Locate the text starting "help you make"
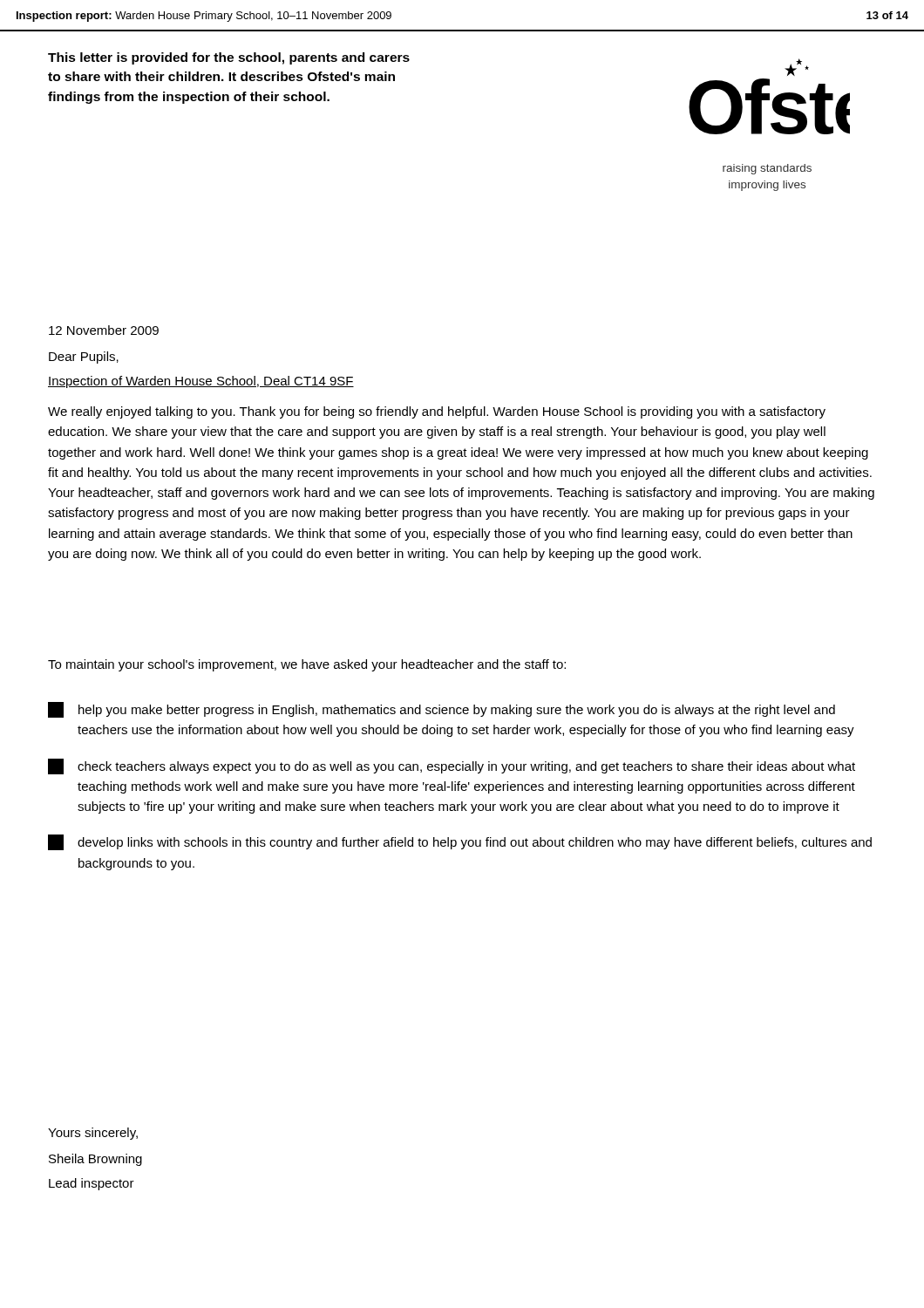The height and width of the screenshot is (1308, 924). click(x=462, y=720)
